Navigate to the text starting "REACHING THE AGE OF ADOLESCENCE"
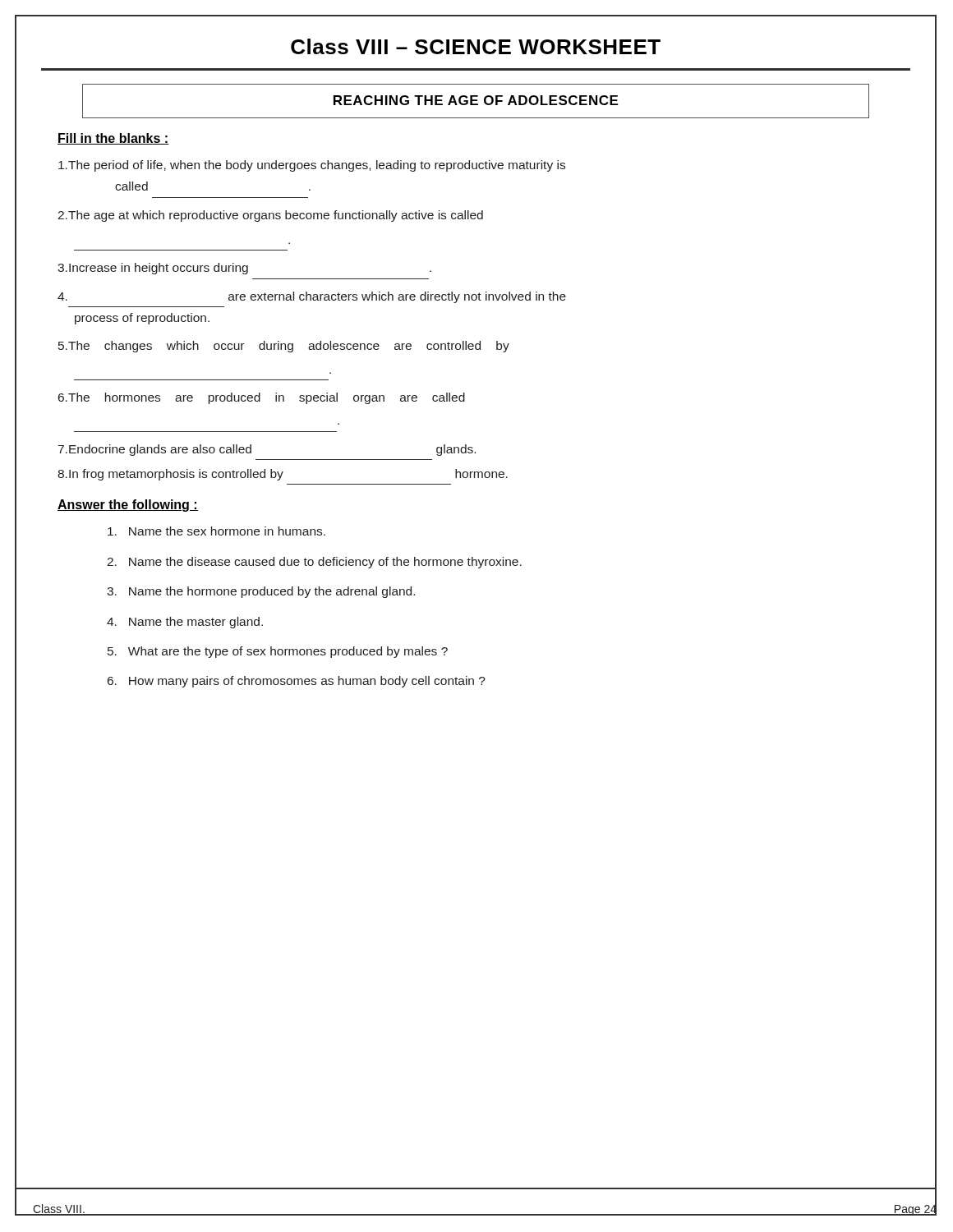Viewport: 953px width, 1232px height. click(x=476, y=101)
